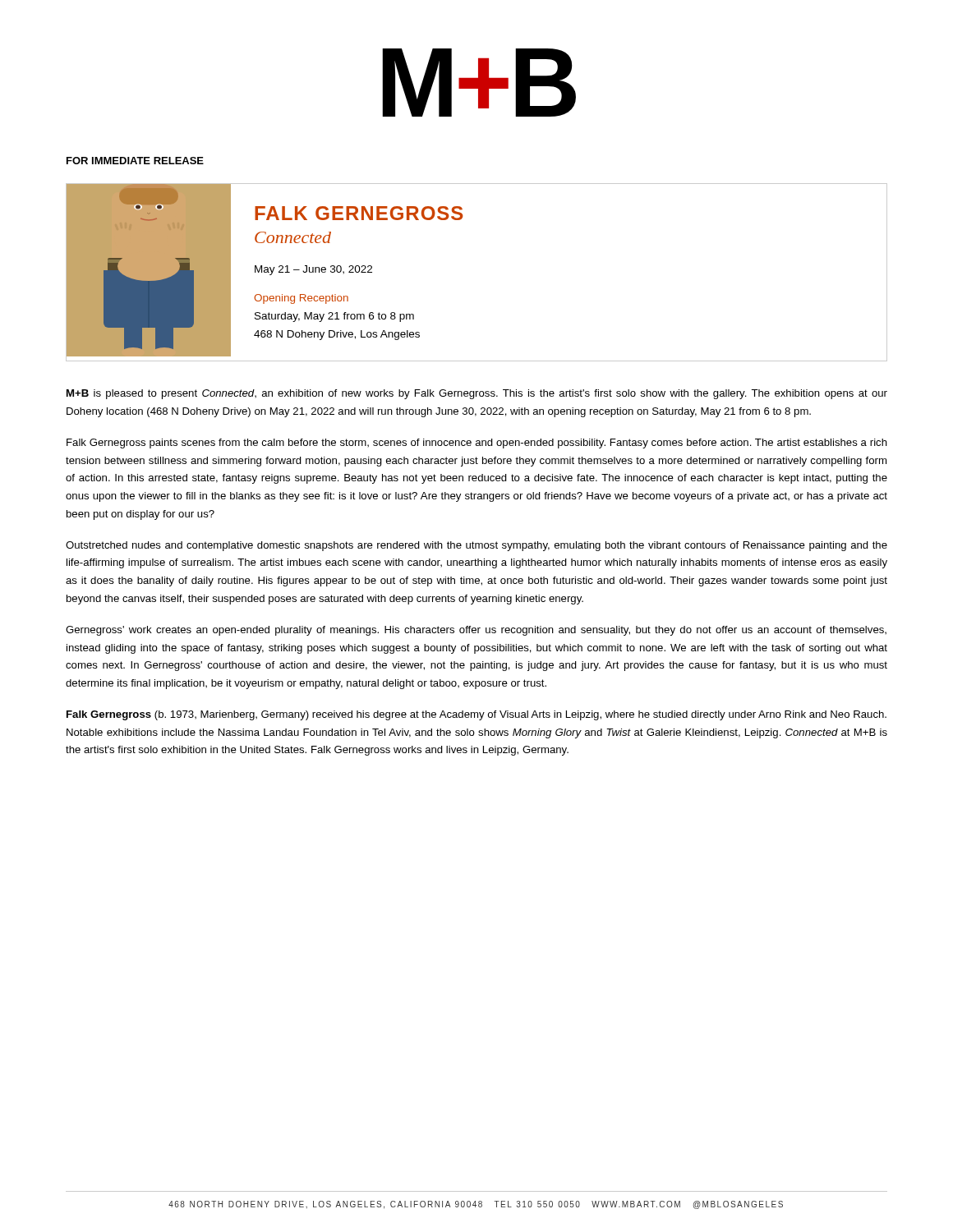Point to the block beginning "M+B is pleased to"
The image size is (953, 1232).
[476, 402]
